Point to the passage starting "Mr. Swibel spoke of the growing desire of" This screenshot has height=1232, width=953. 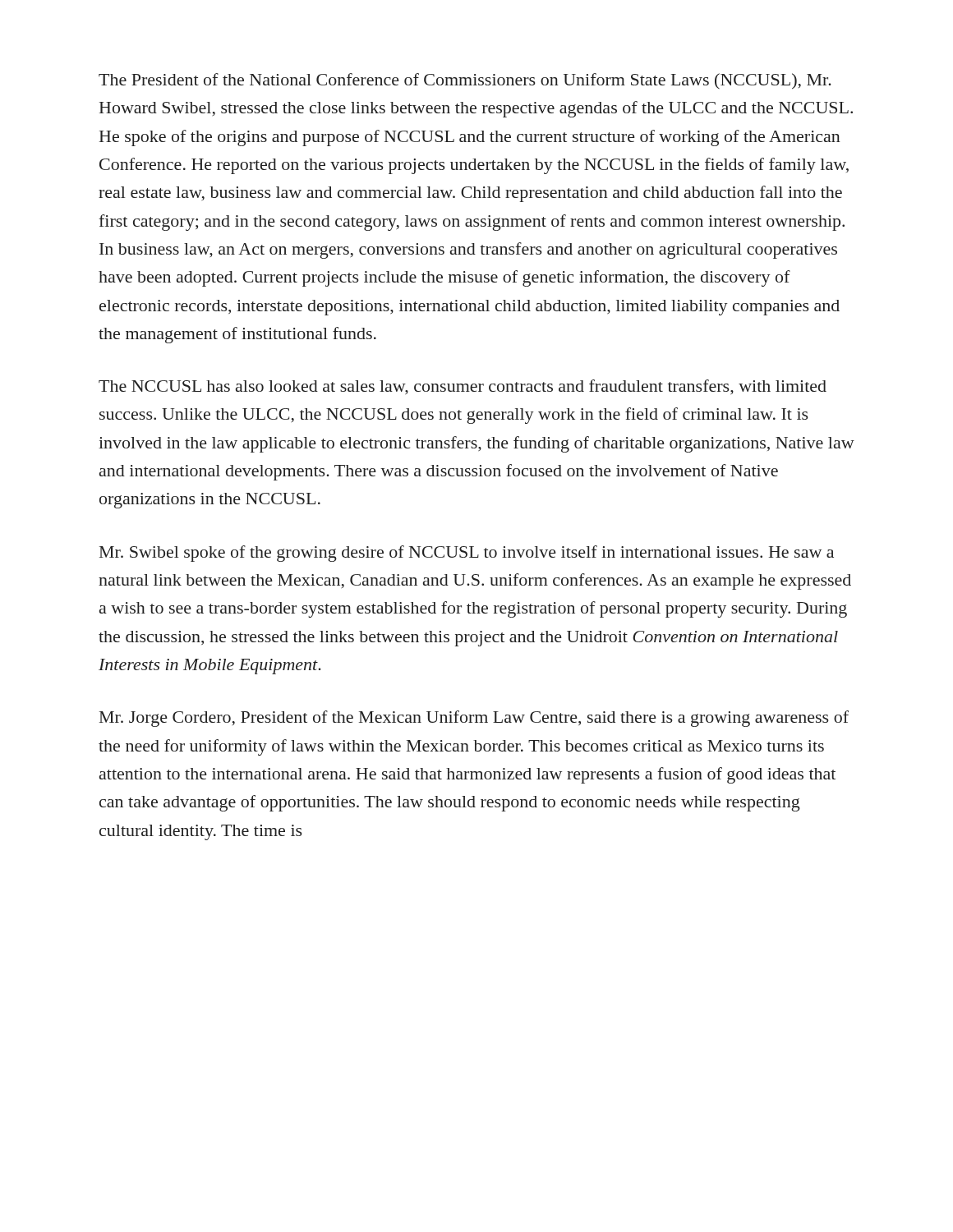(x=475, y=608)
